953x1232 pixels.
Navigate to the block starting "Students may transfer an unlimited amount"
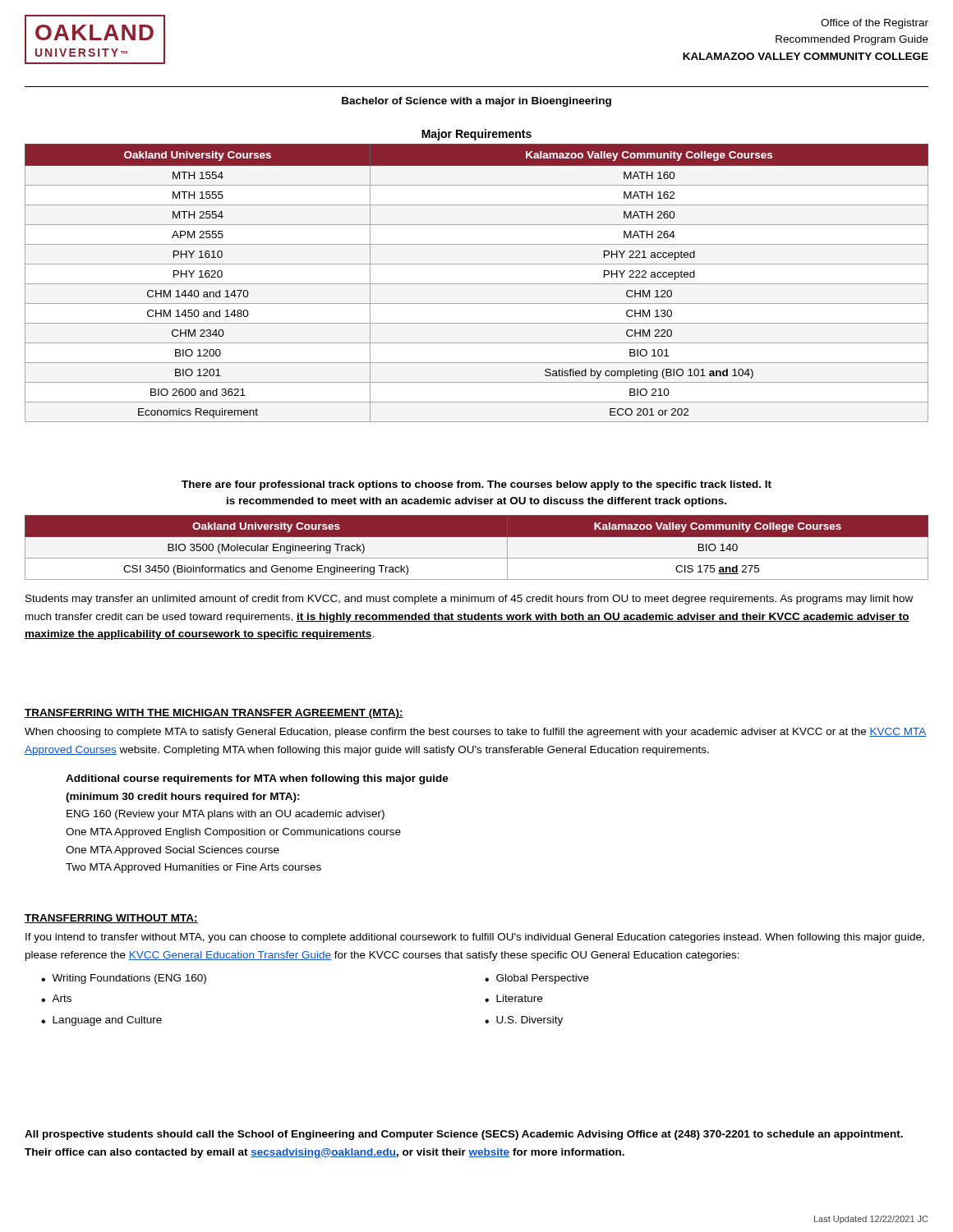pos(469,616)
